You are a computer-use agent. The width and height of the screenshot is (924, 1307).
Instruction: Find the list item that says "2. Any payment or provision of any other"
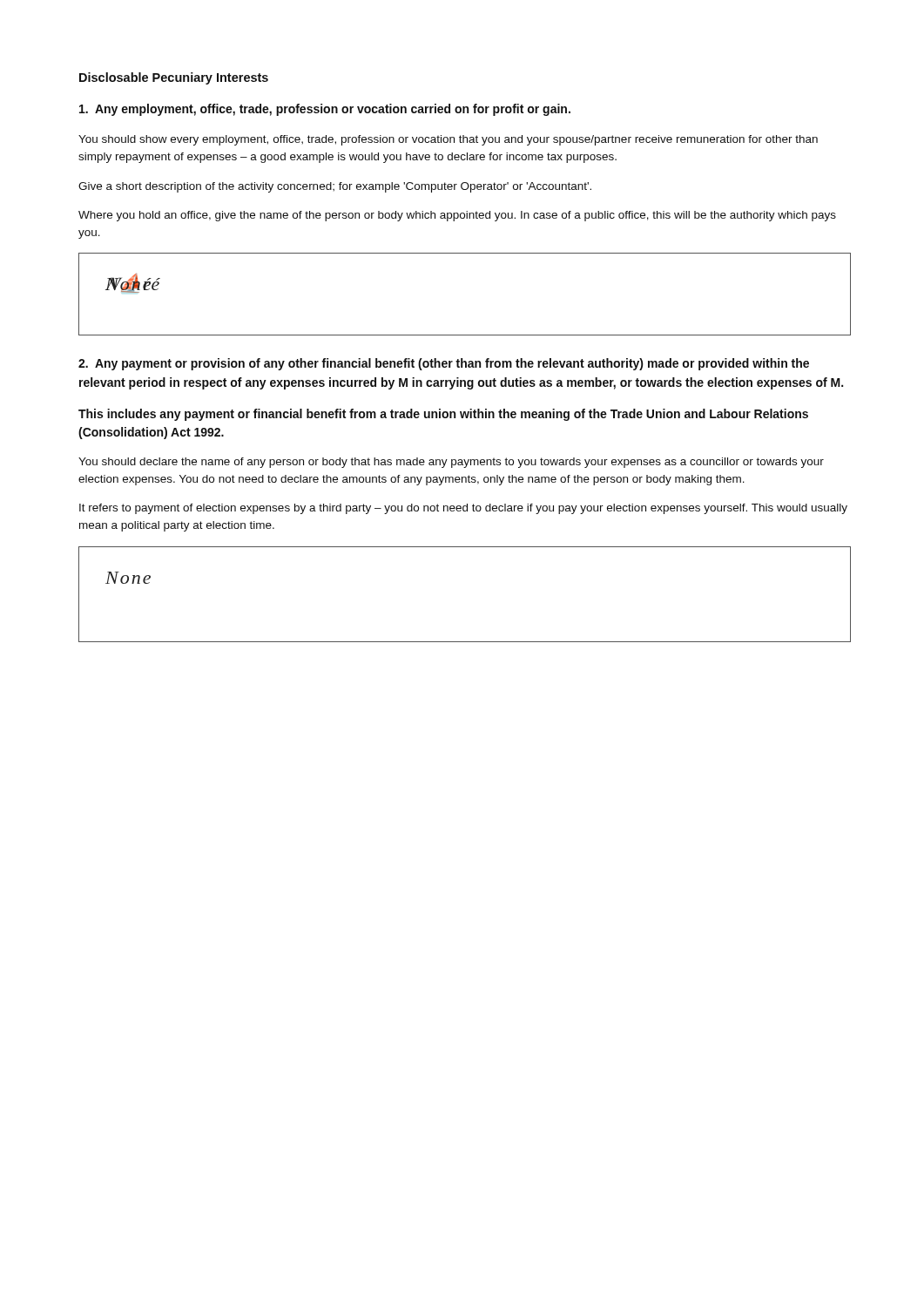(x=461, y=373)
